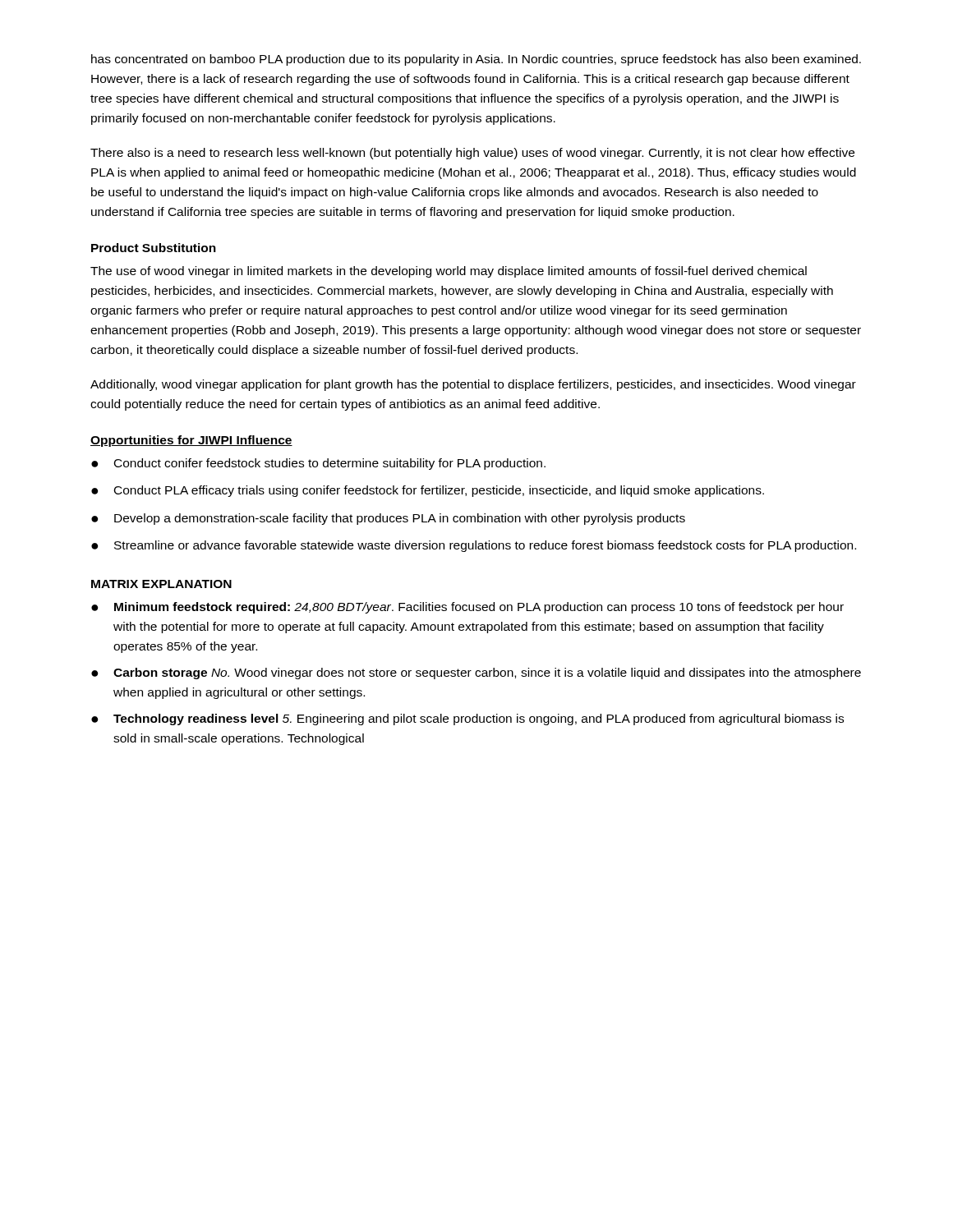Point to the block beginning "There also is a need to"
The width and height of the screenshot is (953, 1232).
(x=473, y=182)
